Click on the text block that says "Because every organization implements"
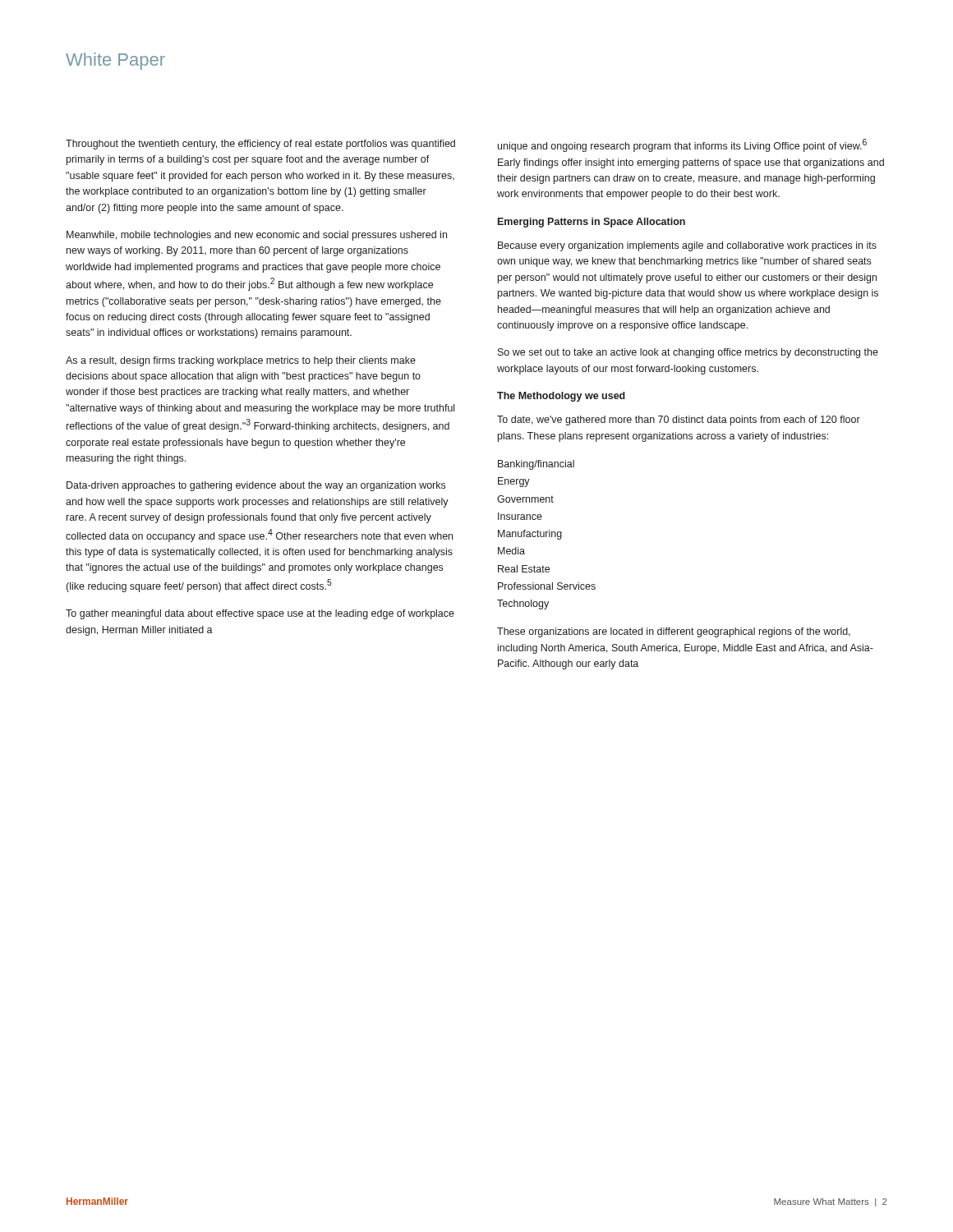 tap(692, 286)
